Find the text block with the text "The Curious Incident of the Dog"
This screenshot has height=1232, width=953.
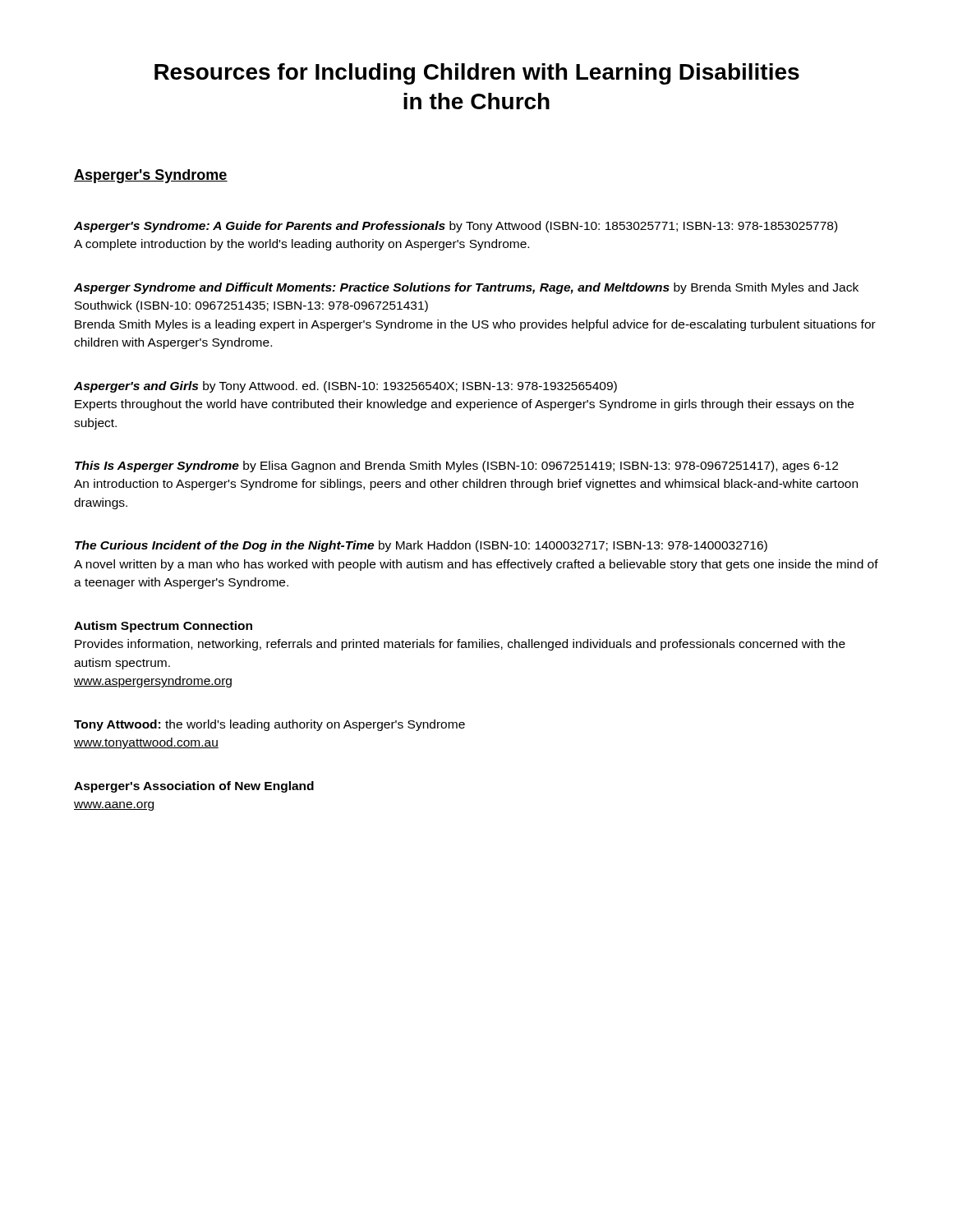[x=476, y=564]
